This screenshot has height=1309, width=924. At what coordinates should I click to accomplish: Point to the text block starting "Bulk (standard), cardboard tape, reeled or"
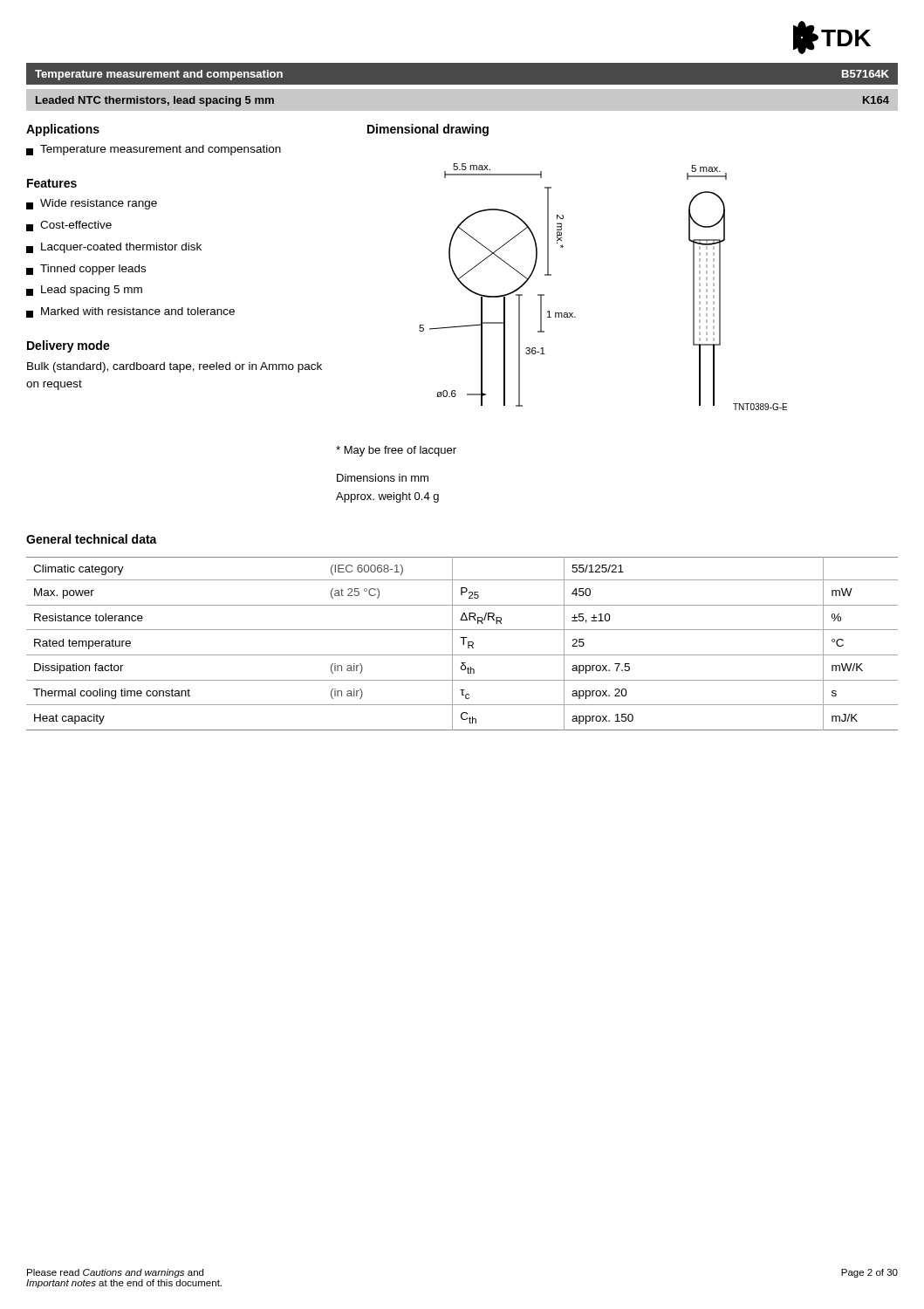(174, 375)
